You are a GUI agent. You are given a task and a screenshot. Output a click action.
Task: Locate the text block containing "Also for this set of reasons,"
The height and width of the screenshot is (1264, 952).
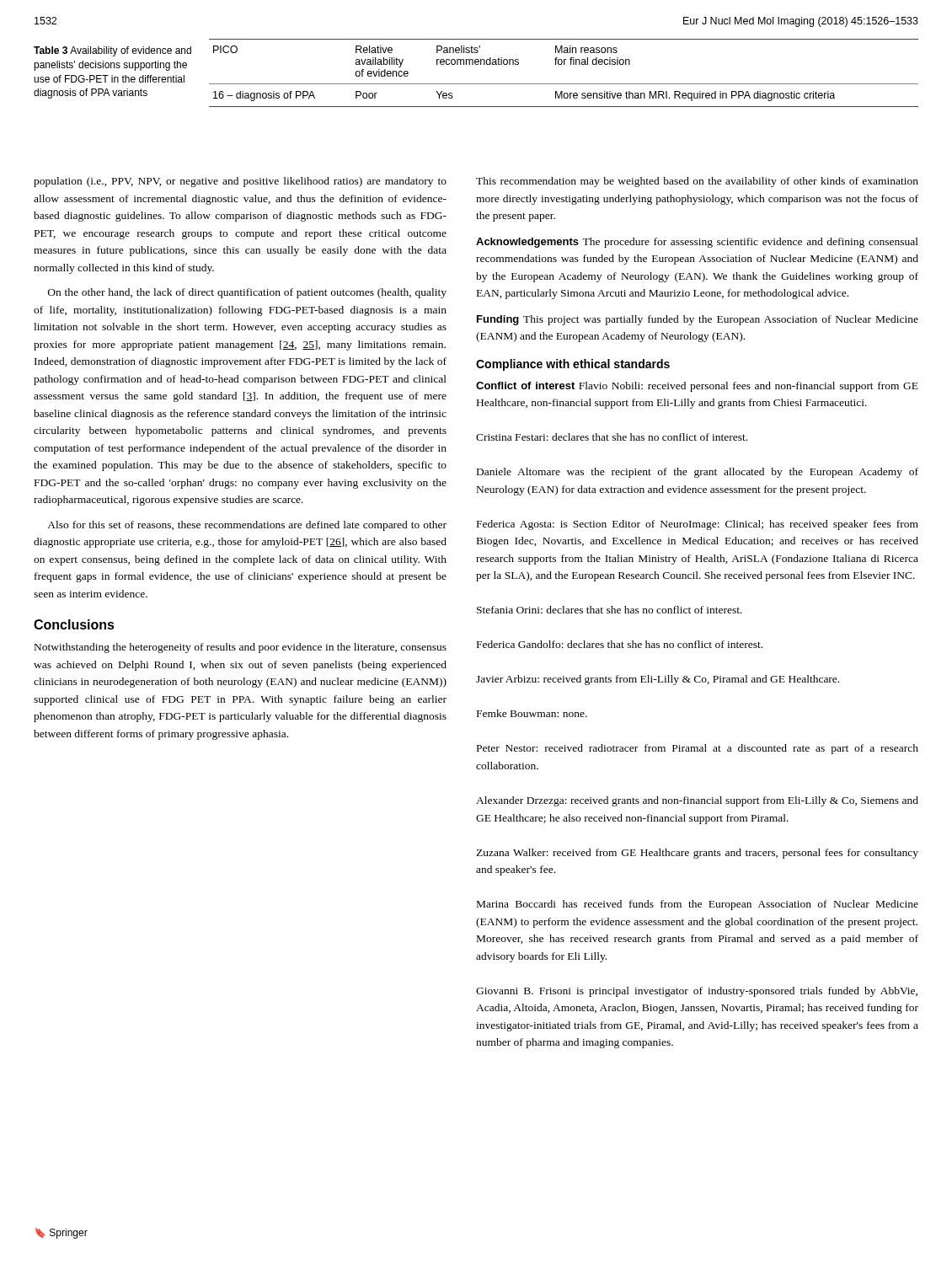(x=240, y=560)
